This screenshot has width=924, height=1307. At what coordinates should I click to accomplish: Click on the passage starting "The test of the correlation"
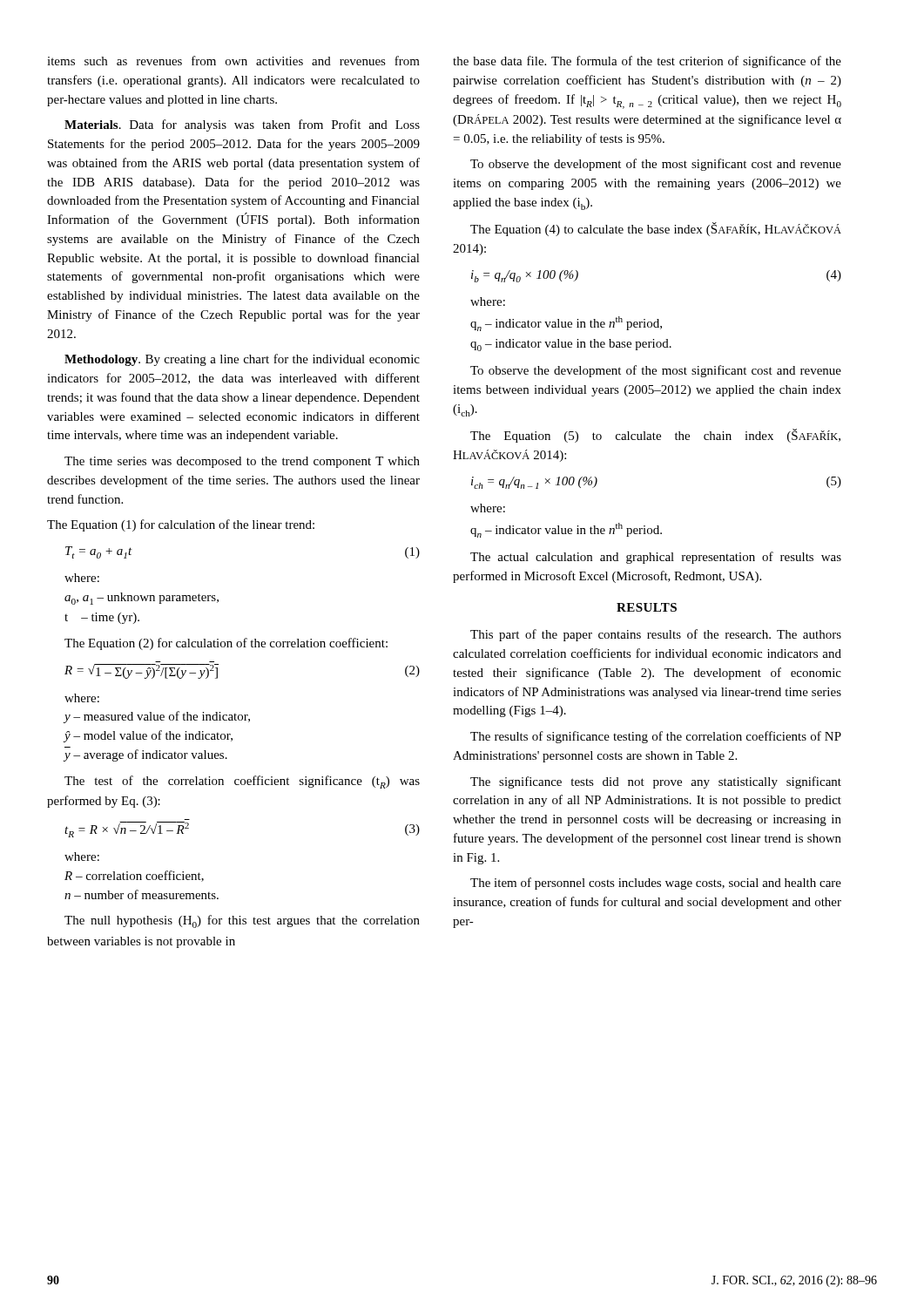tap(233, 791)
